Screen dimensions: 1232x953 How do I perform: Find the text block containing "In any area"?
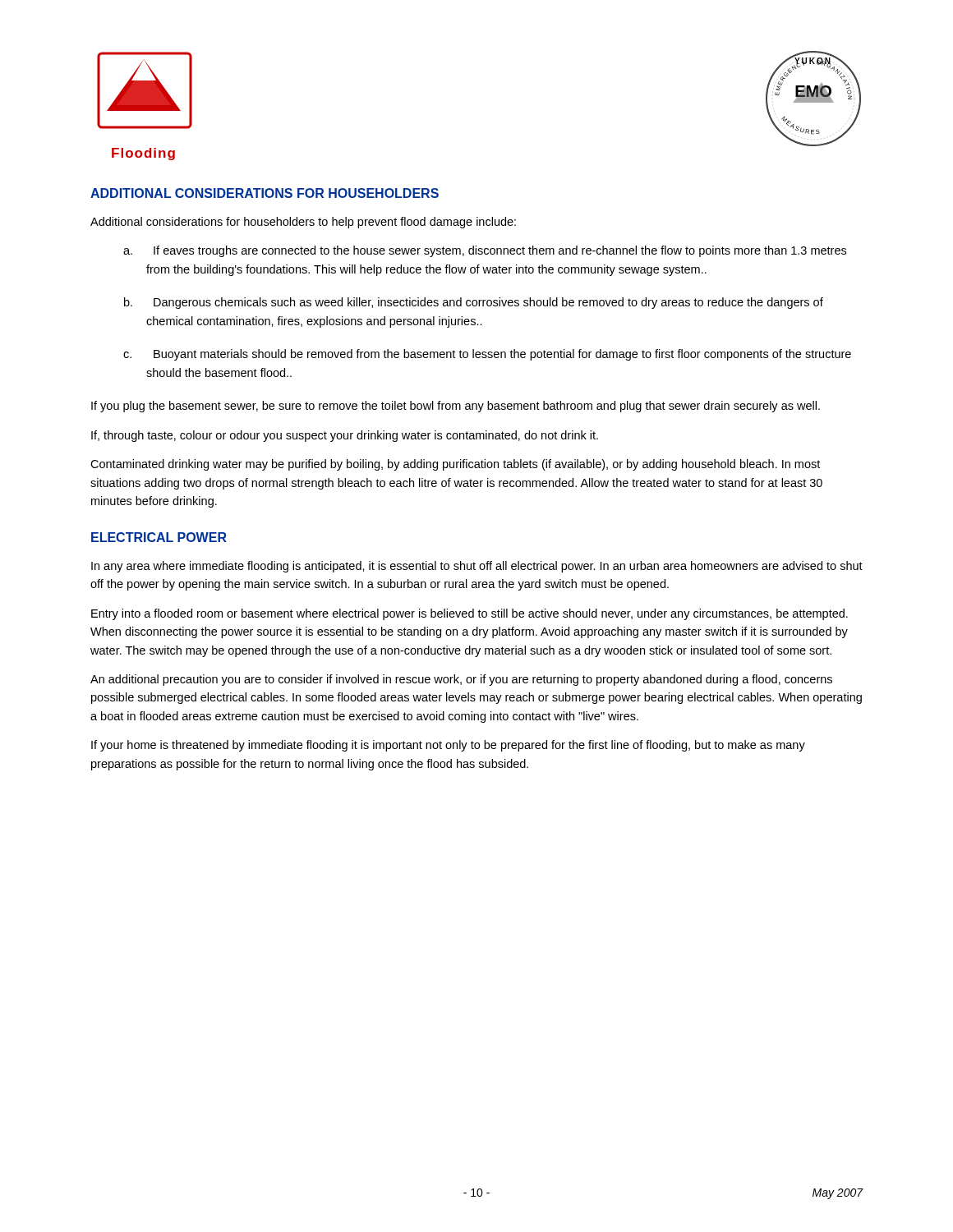click(x=476, y=575)
